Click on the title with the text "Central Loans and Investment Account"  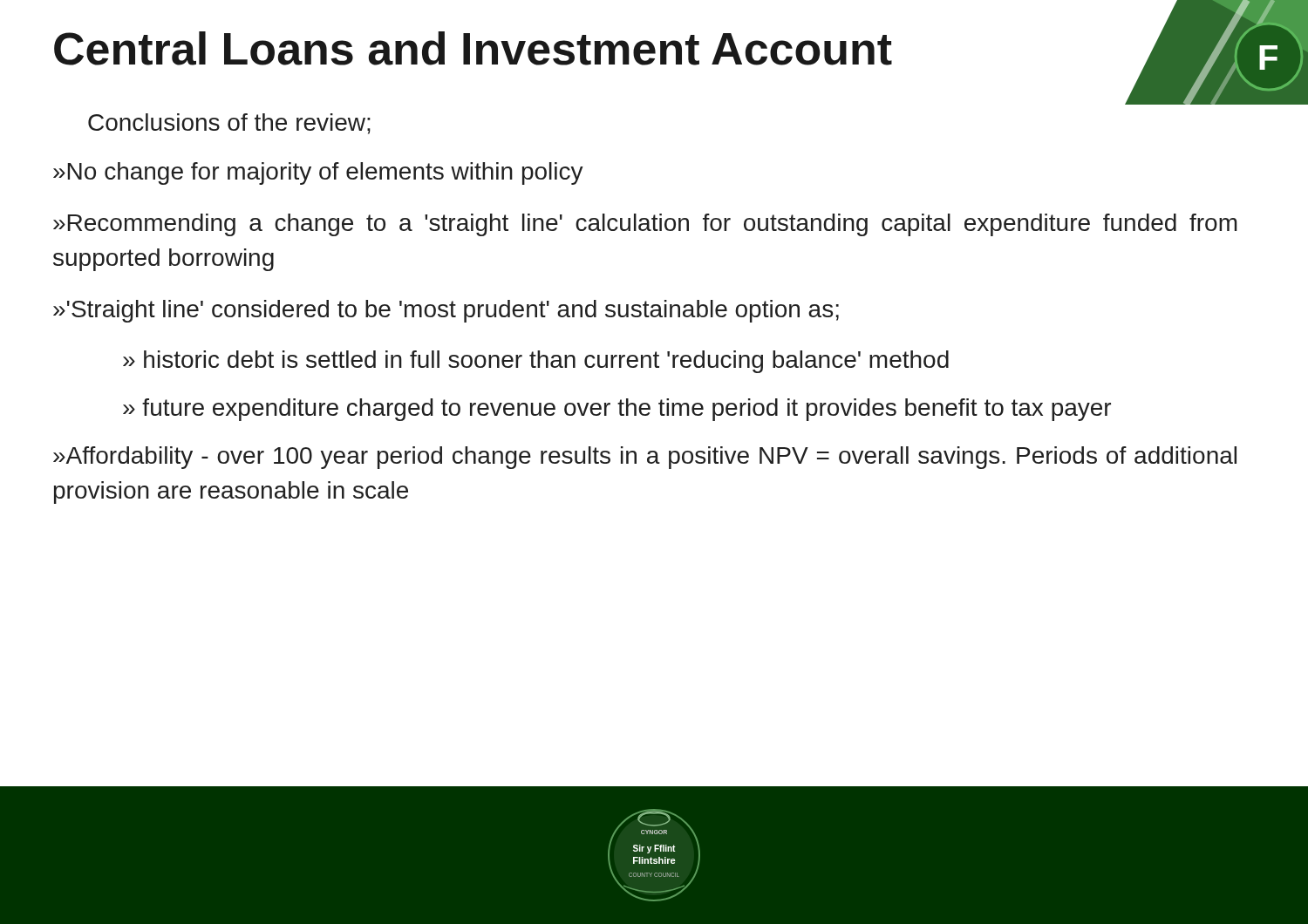click(x=472, y=49)
